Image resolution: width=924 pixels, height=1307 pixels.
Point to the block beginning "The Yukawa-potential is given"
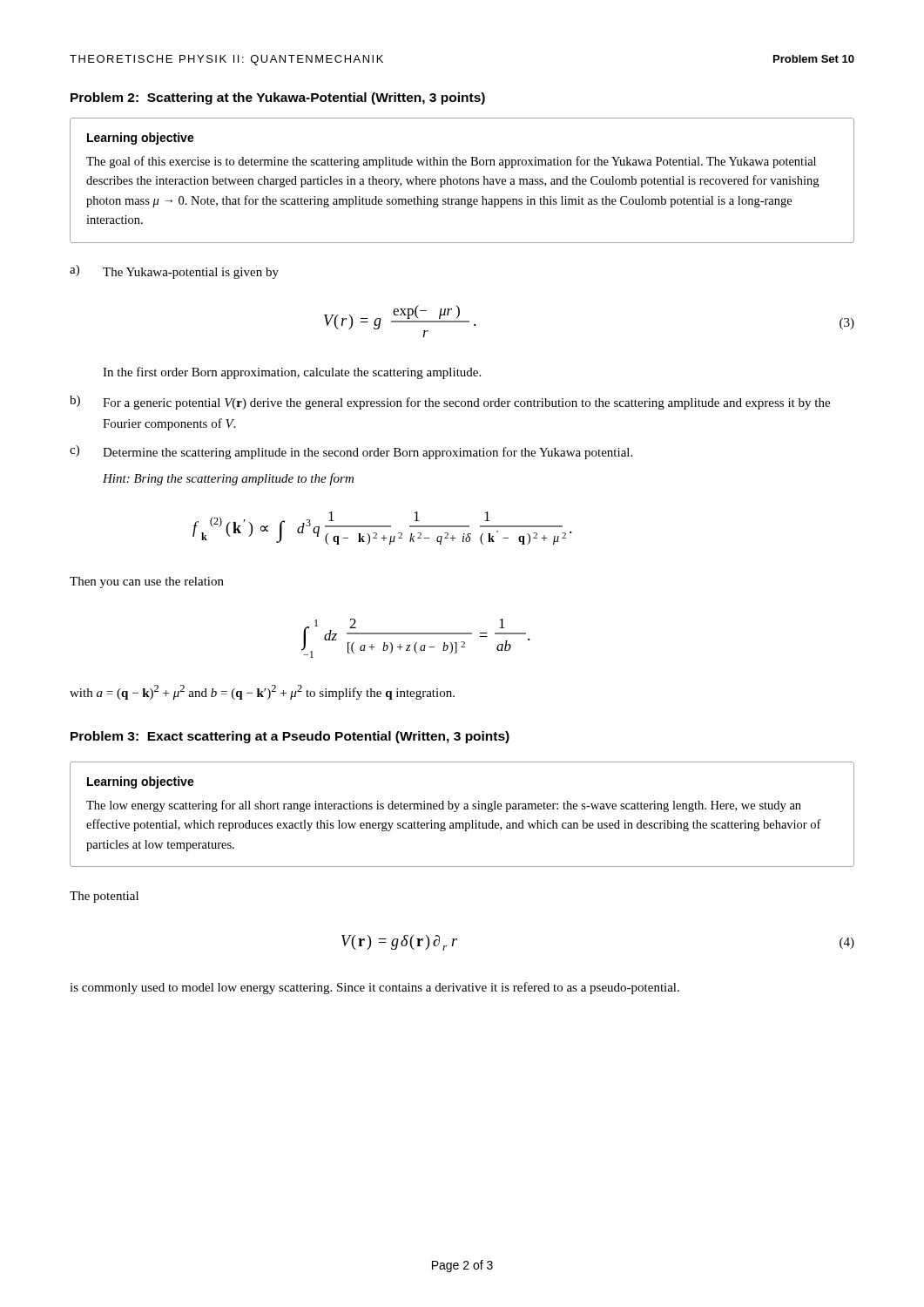[191, 272]
